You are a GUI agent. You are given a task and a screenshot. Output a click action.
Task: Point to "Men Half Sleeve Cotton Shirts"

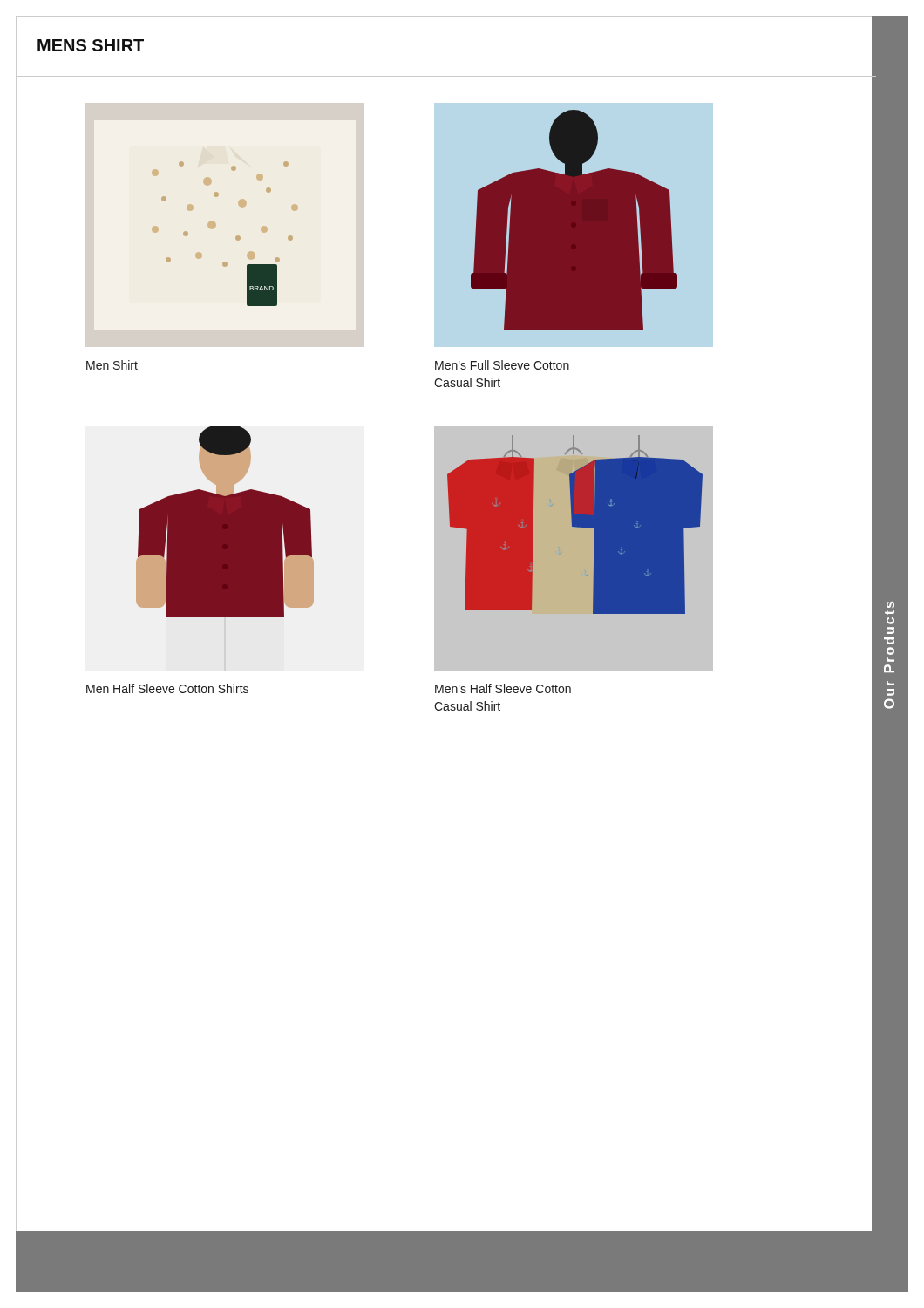(167, 689)
